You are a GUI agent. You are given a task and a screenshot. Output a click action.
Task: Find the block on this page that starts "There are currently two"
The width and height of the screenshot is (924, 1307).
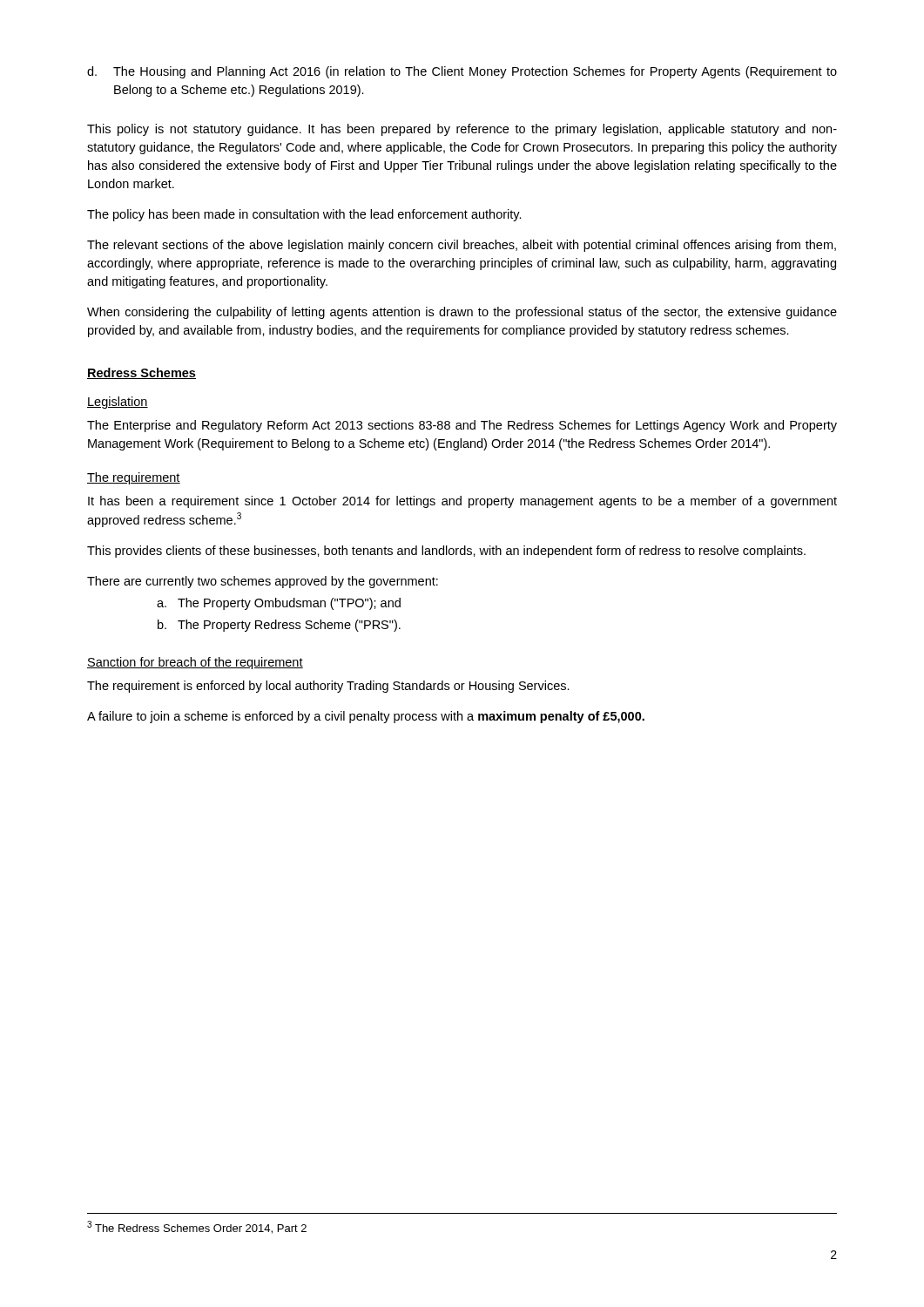point(263,581)
